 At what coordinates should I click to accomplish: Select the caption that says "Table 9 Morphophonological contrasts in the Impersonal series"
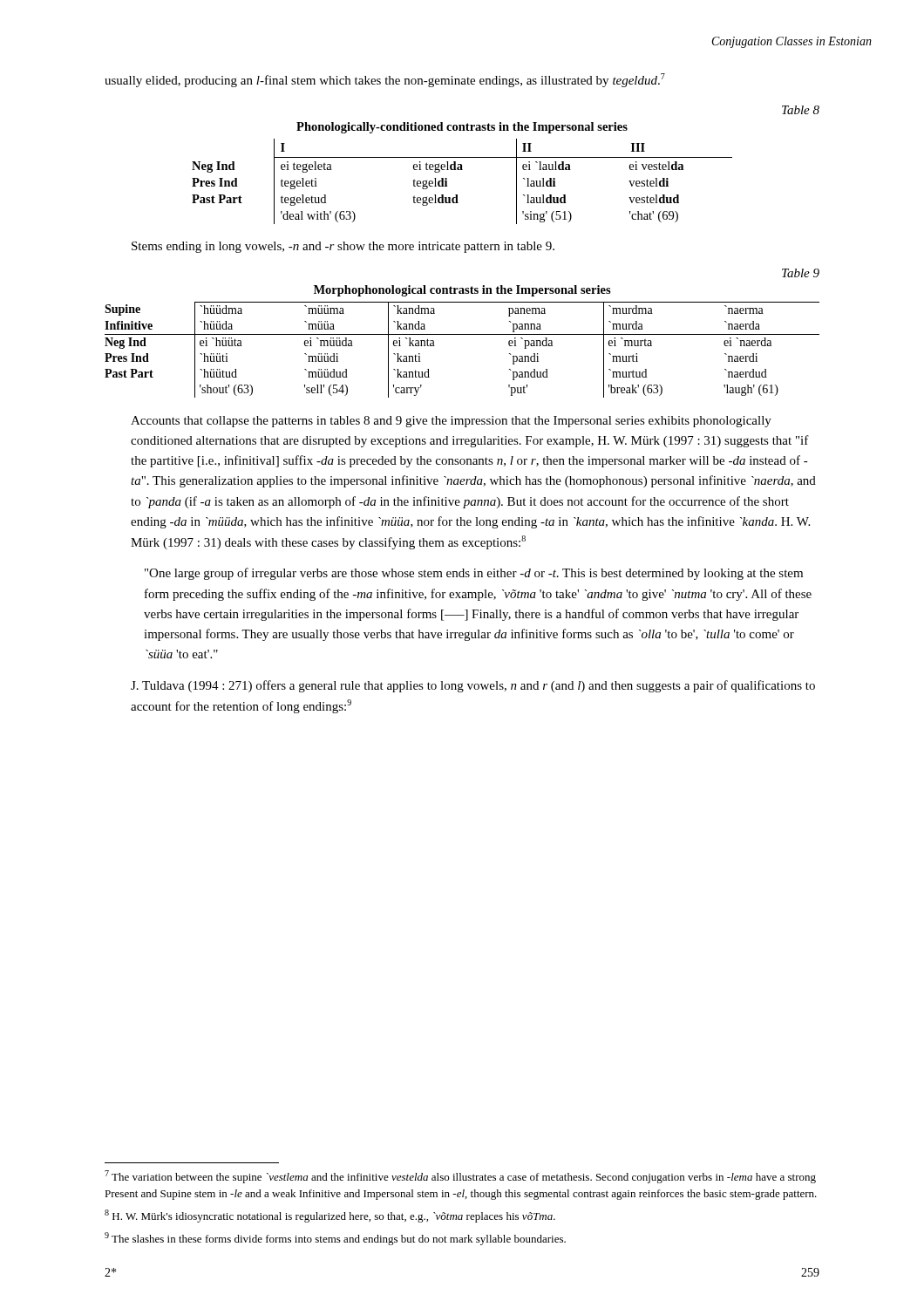[462, 281]
